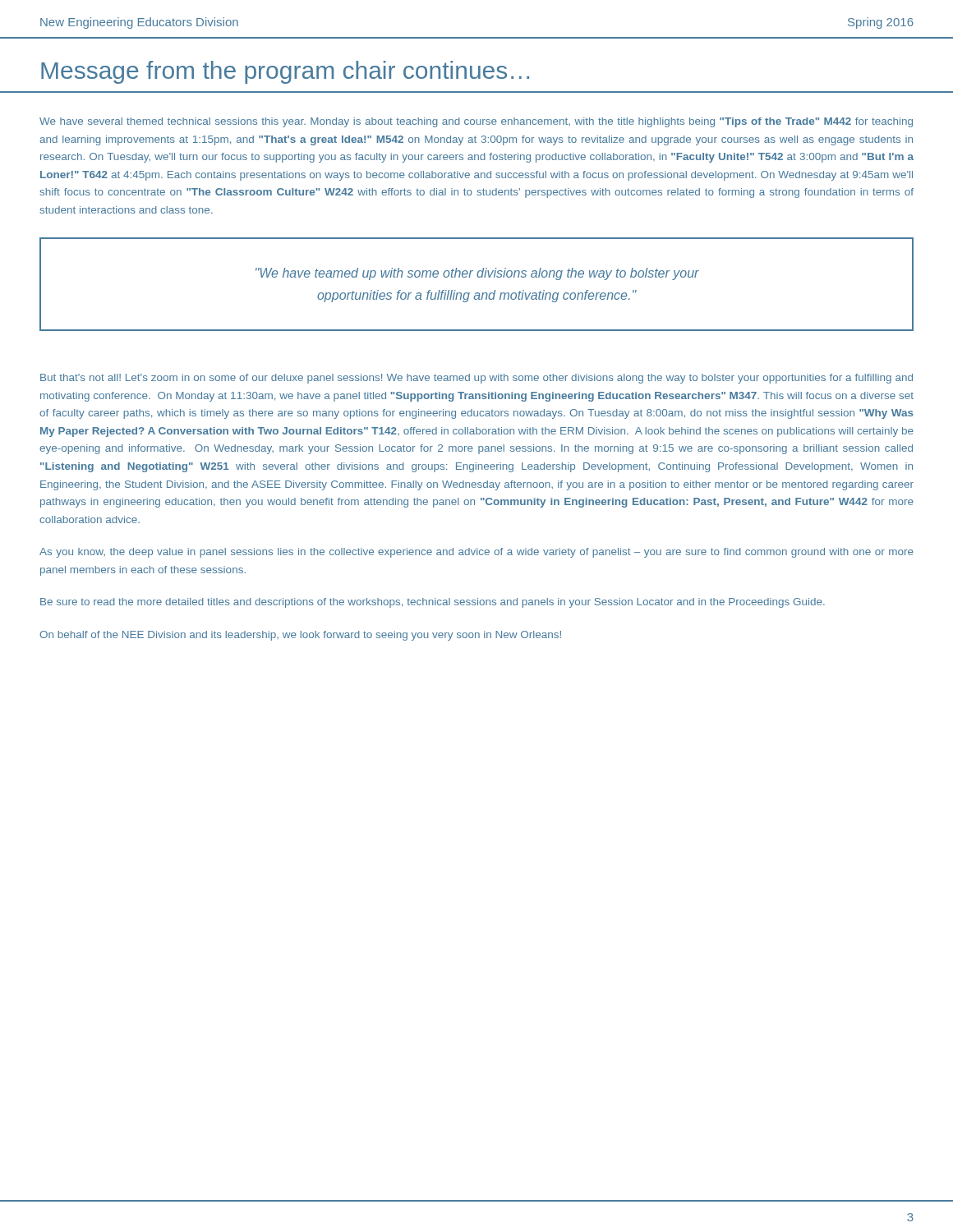Click on the title that says "Message from the"
953x1232 pixels.
[476, 71]
